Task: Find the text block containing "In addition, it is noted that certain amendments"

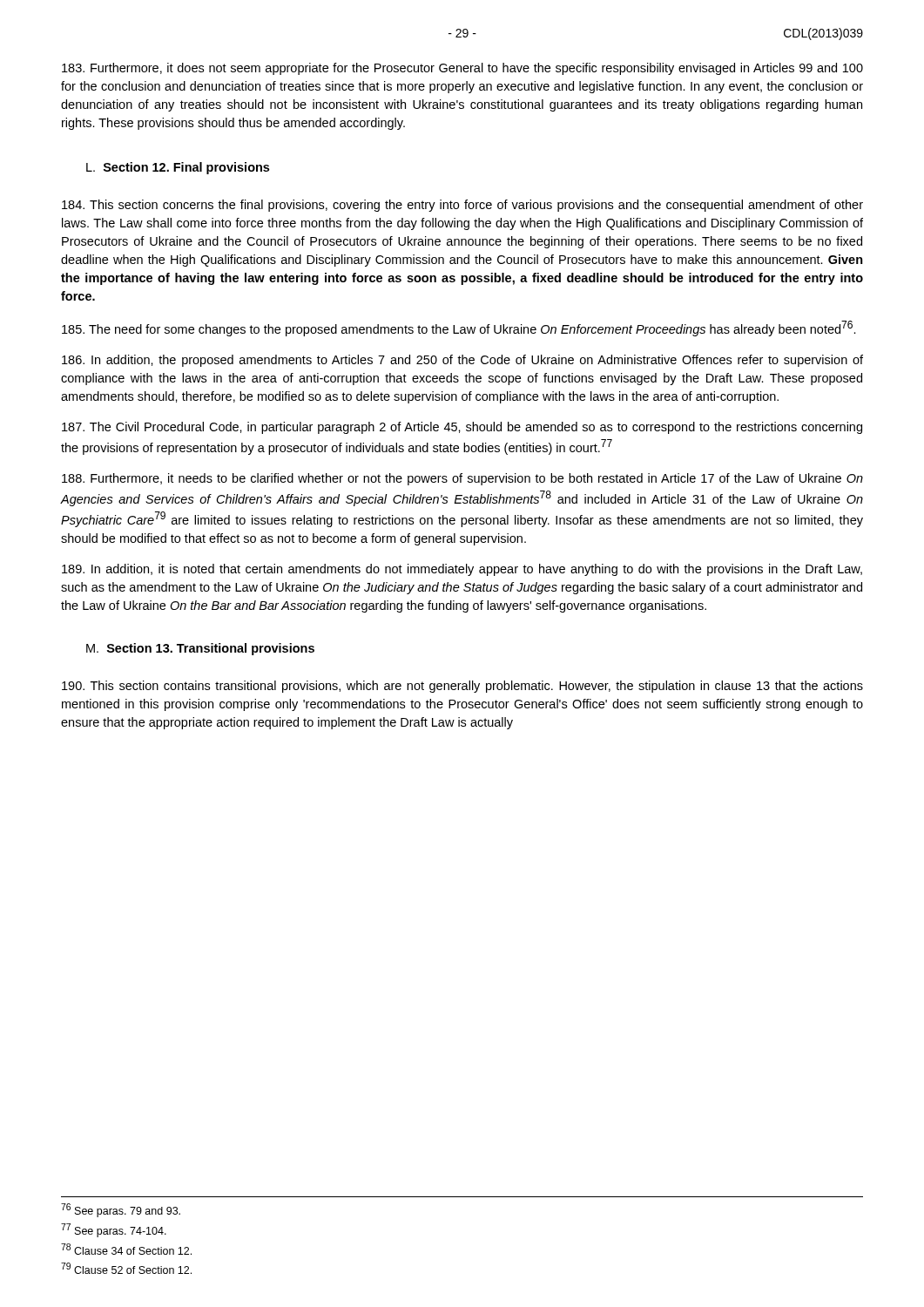Action: (462, 587)
